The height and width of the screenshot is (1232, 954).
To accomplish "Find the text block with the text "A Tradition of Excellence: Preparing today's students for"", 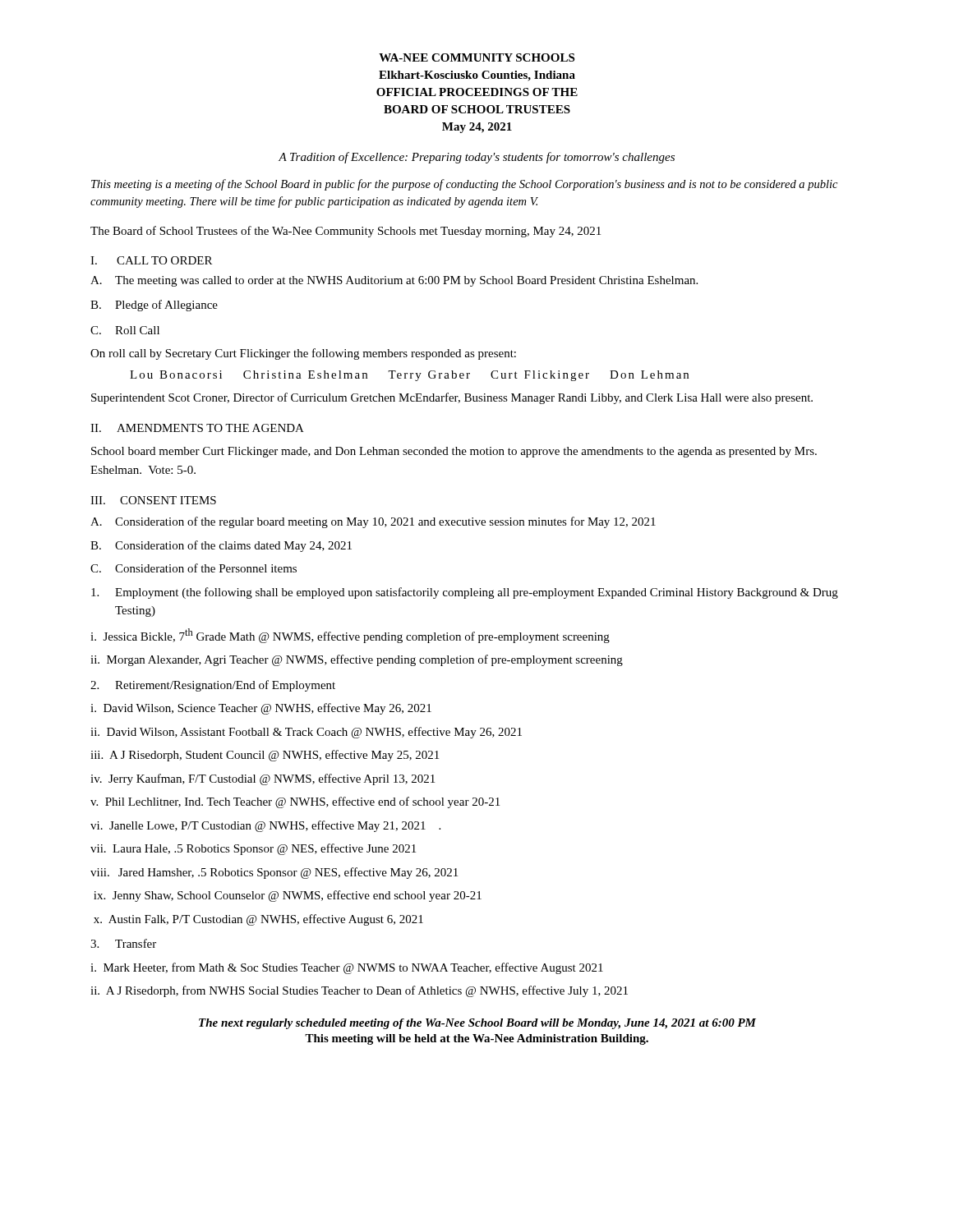I will tap(477, 157).
